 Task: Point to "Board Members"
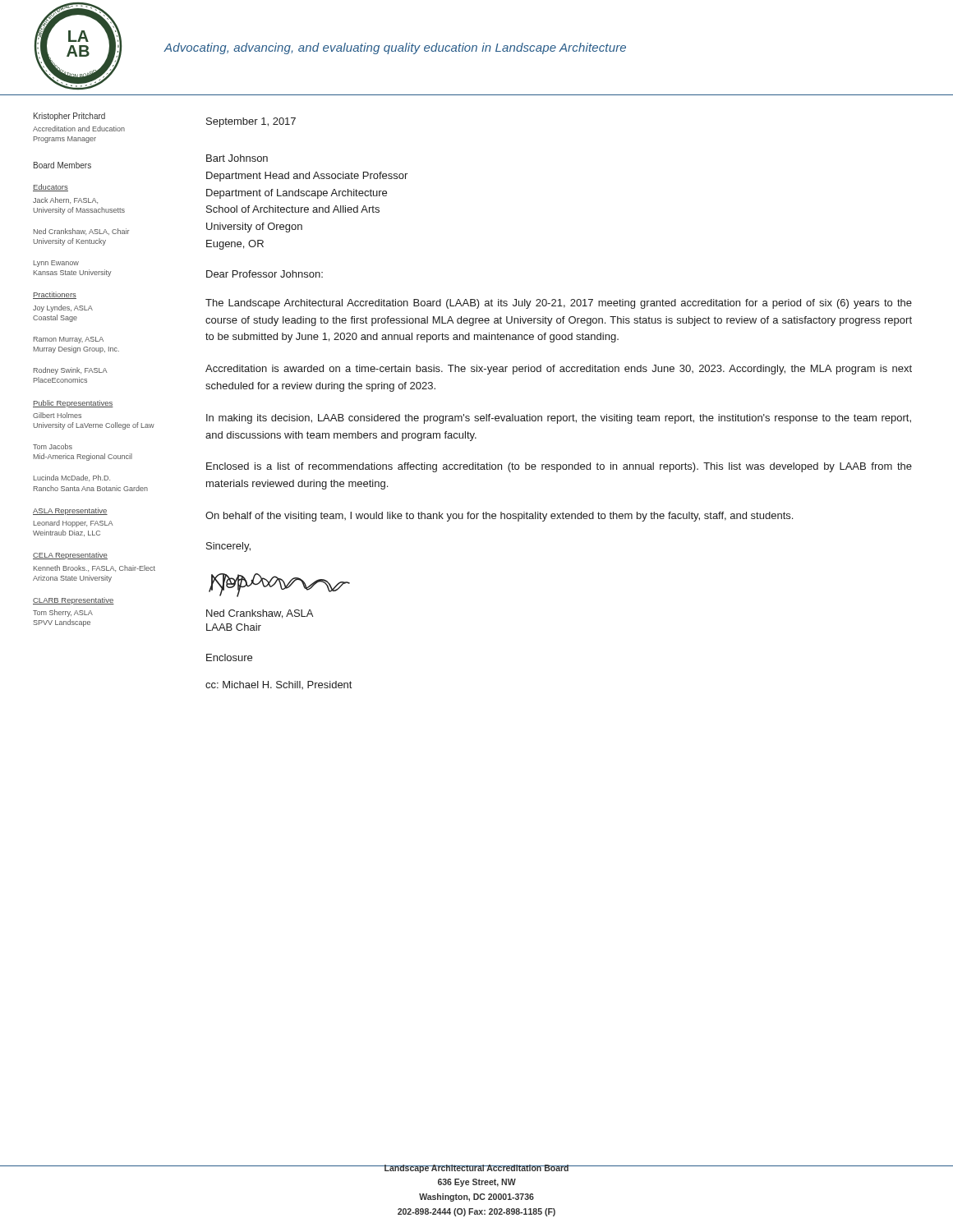pyautogui.click(x=62, y=166)
